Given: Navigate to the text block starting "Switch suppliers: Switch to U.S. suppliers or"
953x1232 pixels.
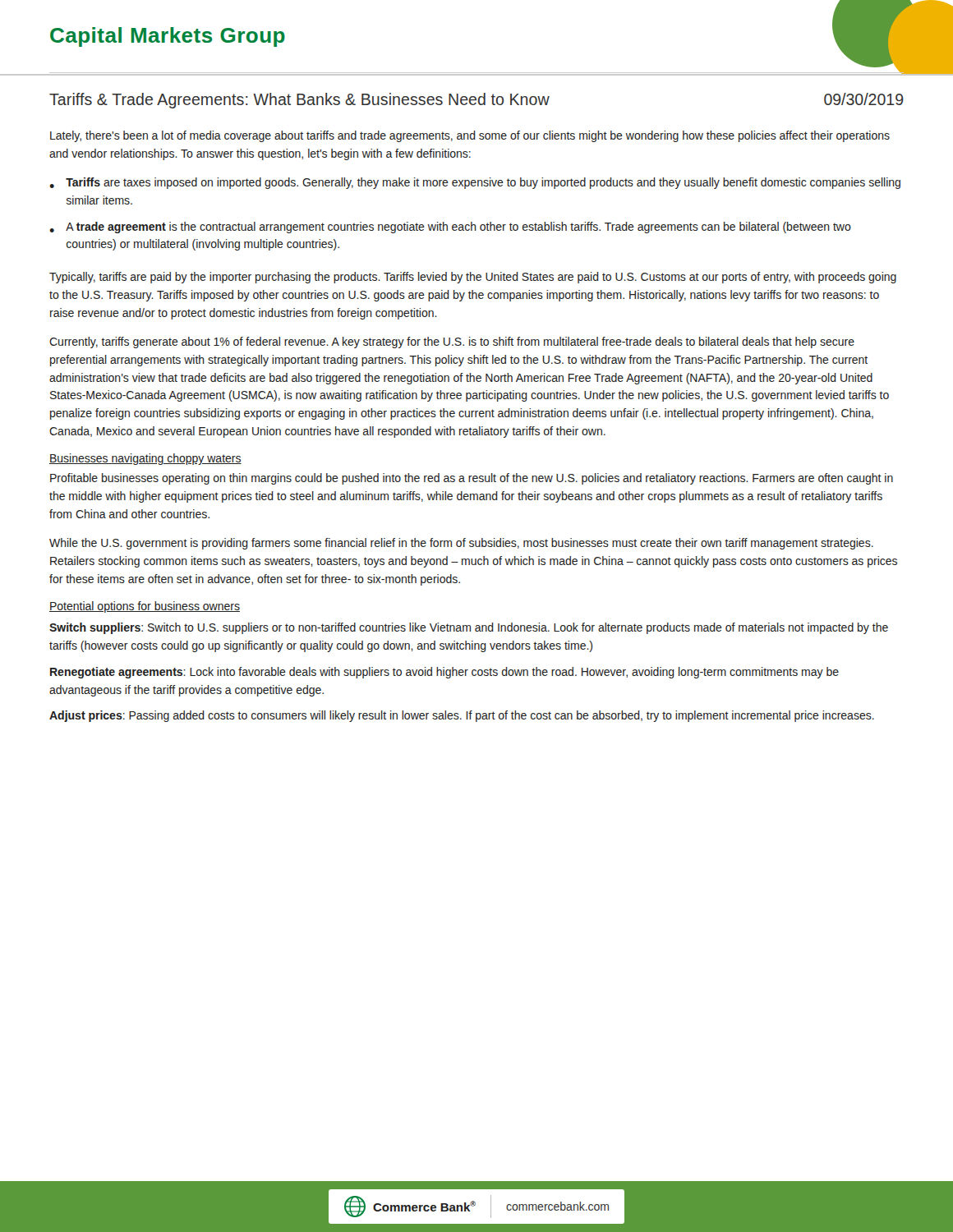Looking at the screenshot, I should coord(469,637).
